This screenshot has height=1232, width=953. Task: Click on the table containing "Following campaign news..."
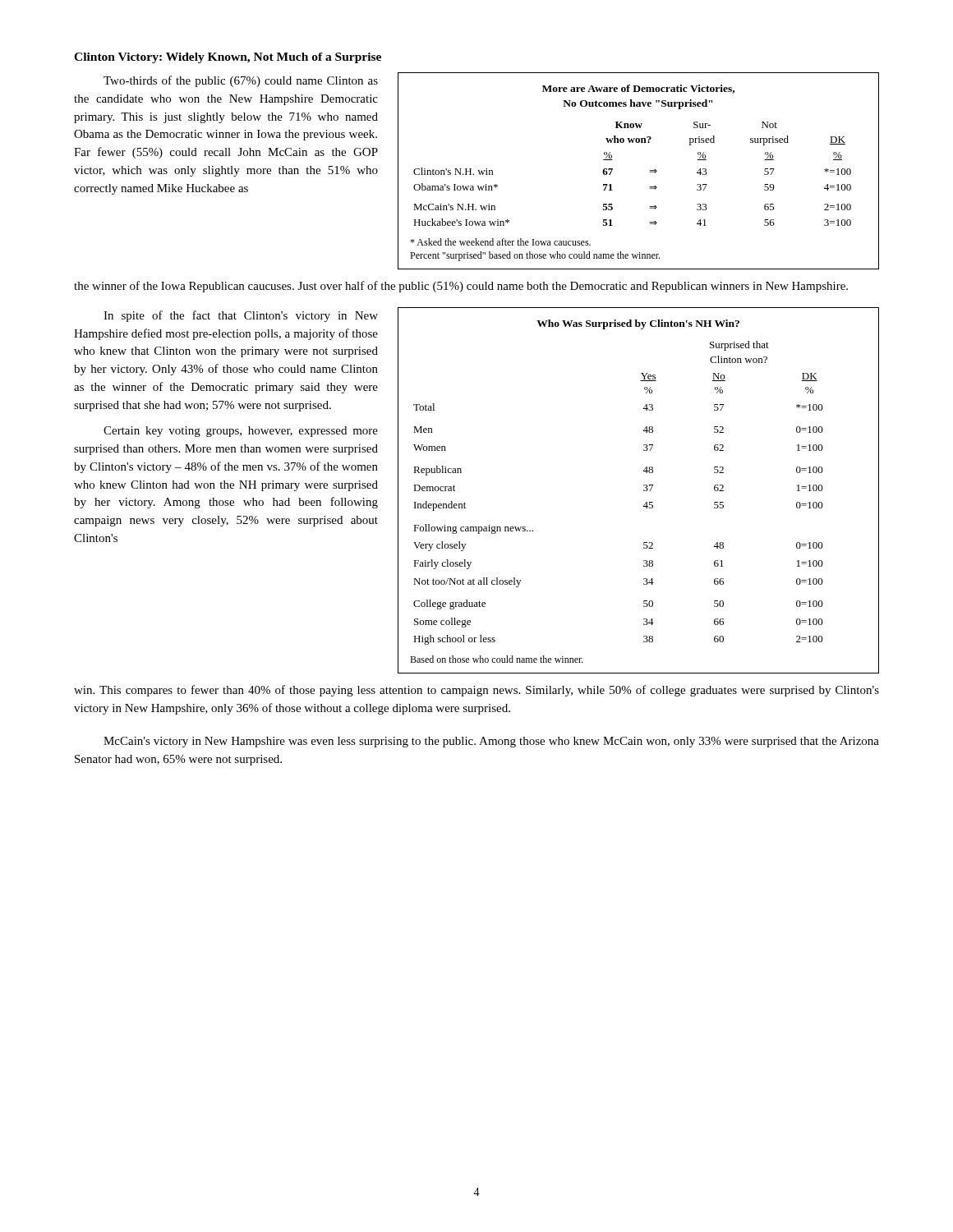[638, 490]
